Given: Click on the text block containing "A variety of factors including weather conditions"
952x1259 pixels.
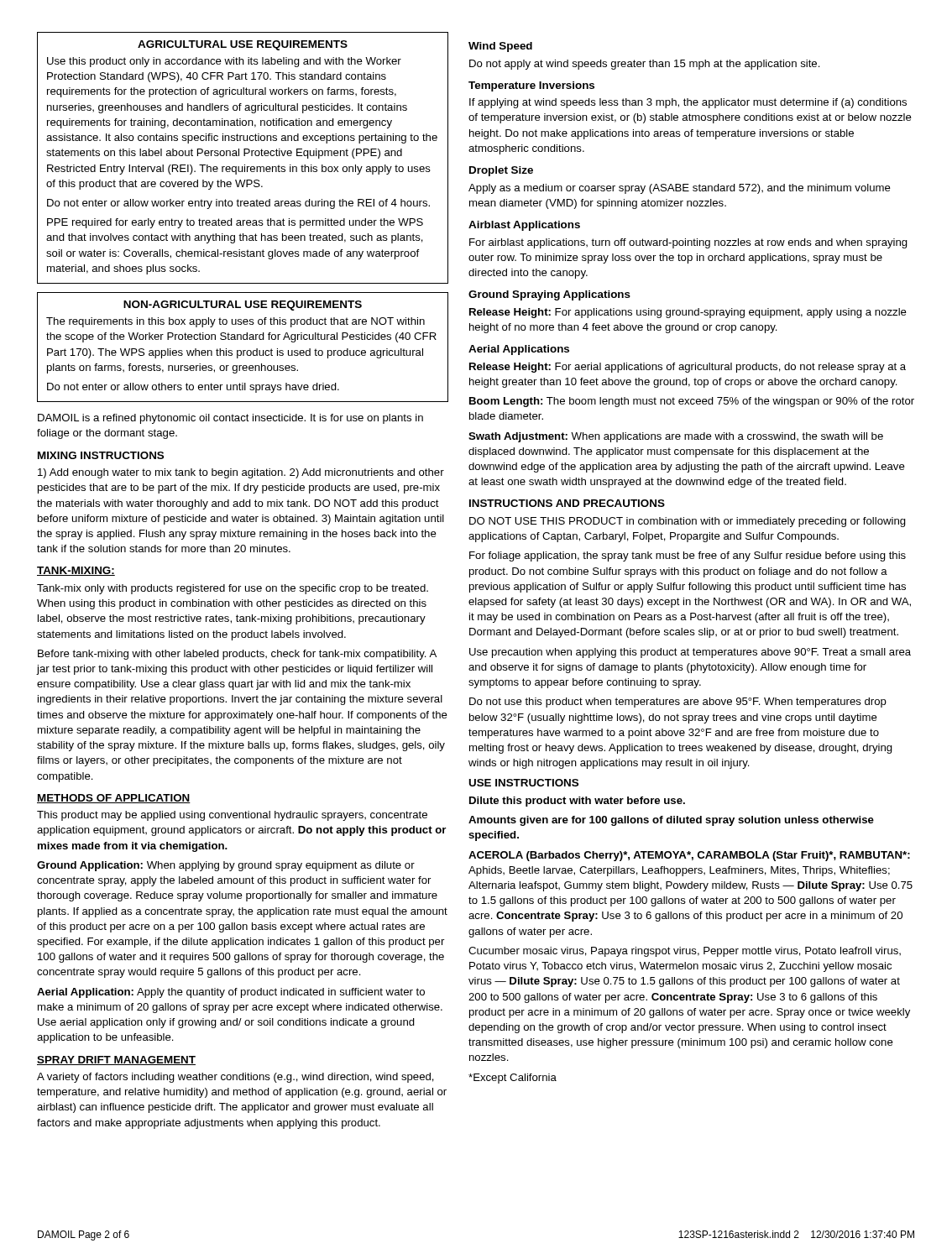Looking at the screenshot, I should [x=243, y=1100].
